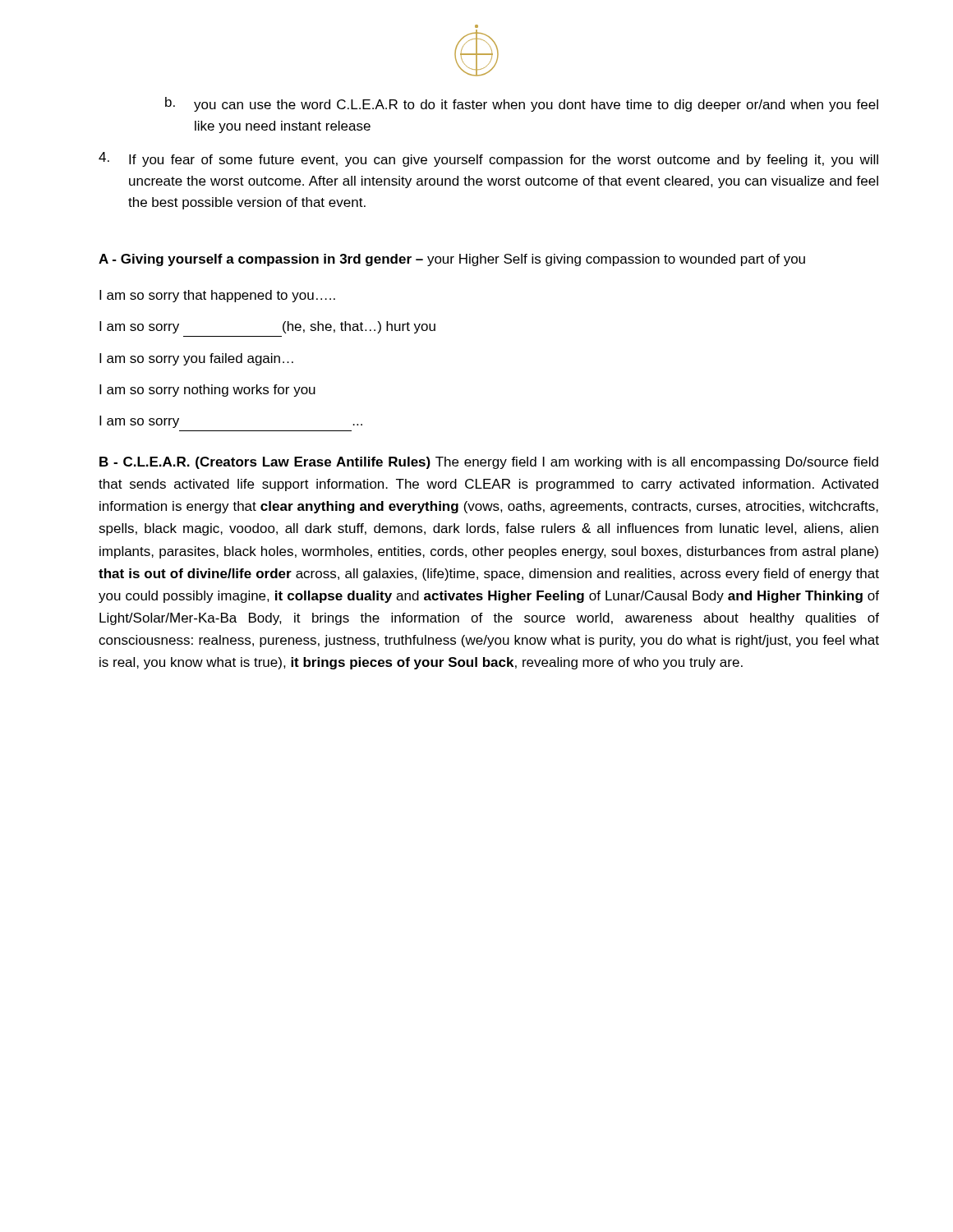Screen dimensions: 1232x953
Task: Click on the logo
Action: pyautogui.click(x=476, y=47)
